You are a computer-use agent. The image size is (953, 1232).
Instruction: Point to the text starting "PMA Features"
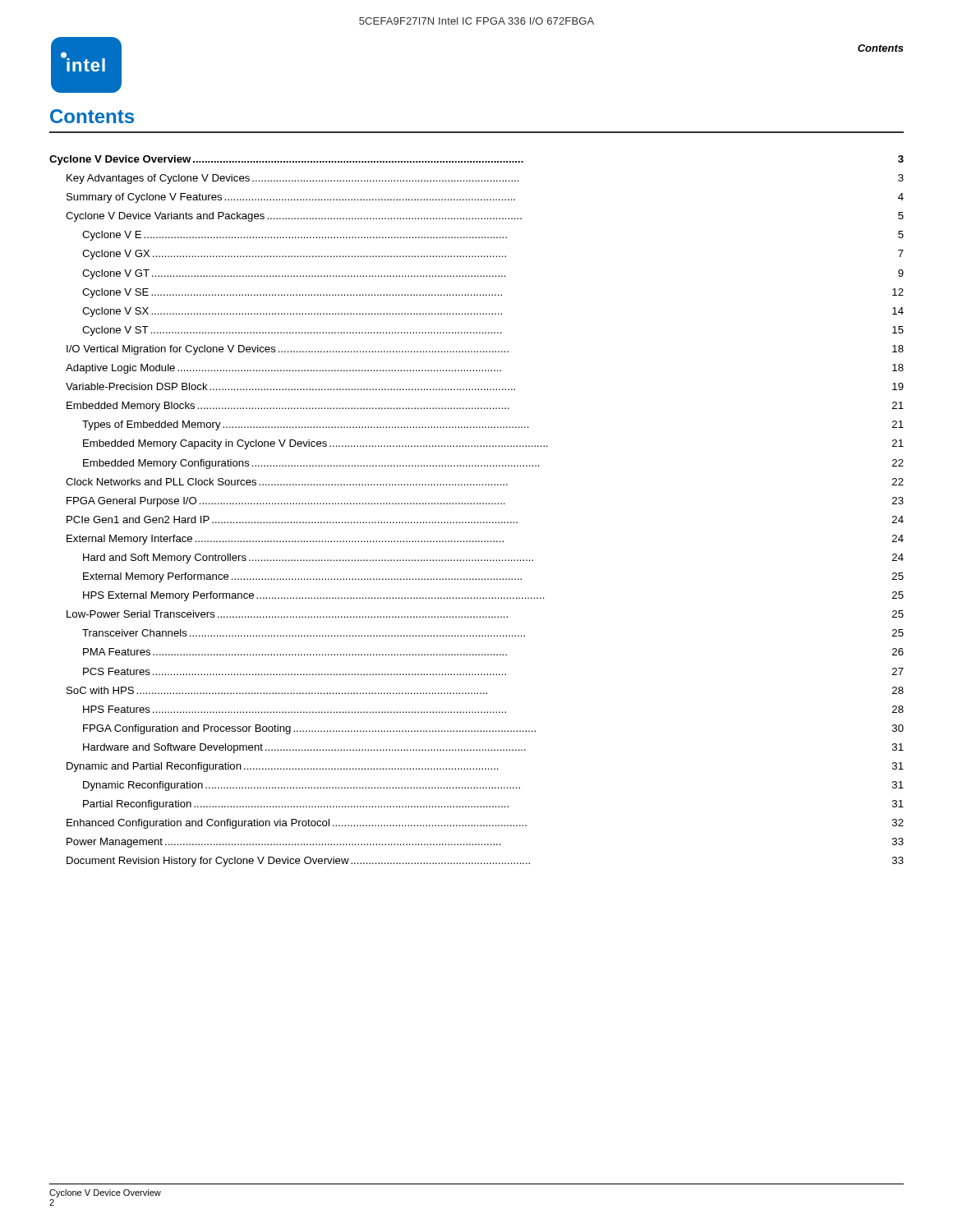pos(493,652)
